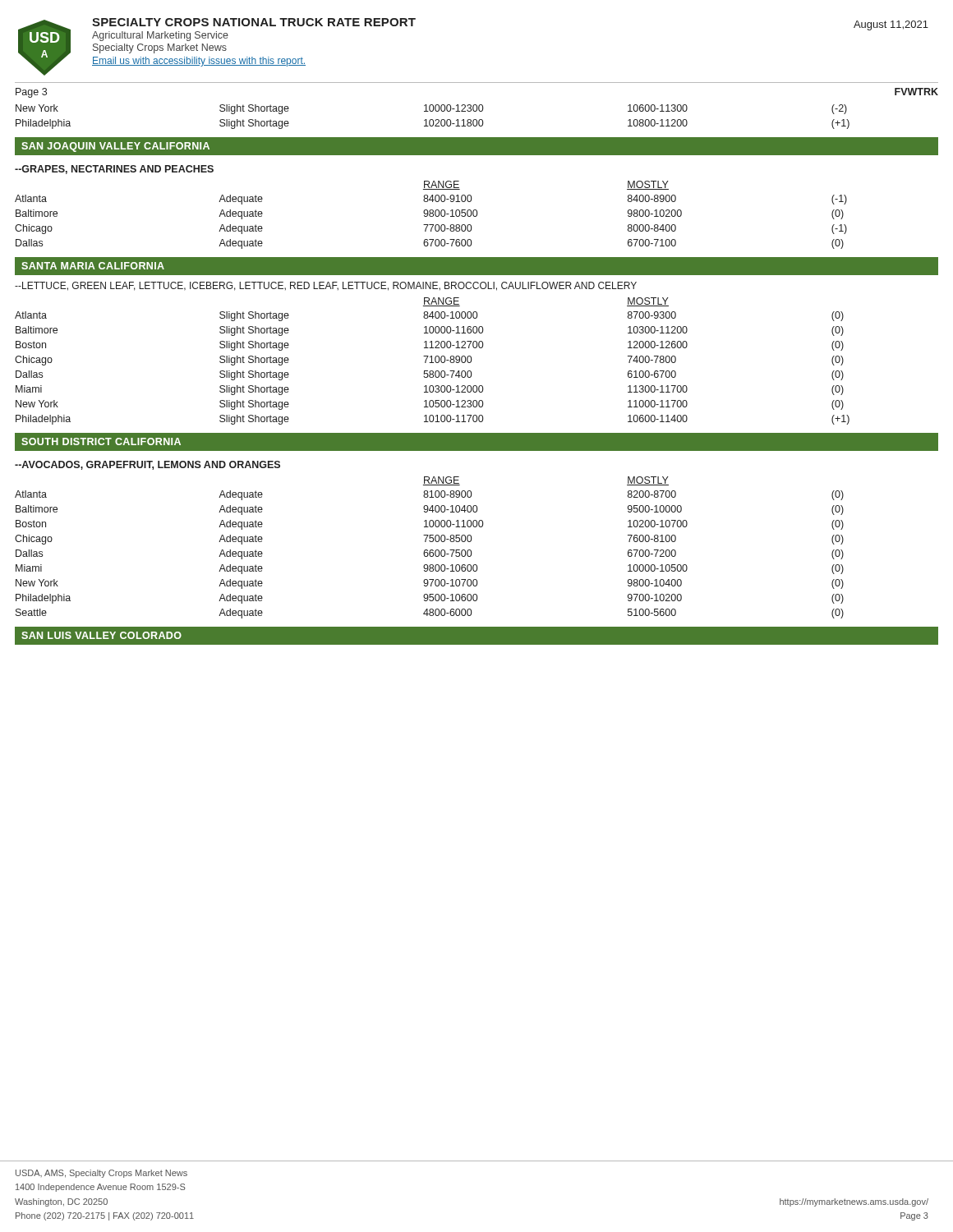Locate the section header with the text "--GRAPES, NECTARINES AND"
Viewport: 953px width, 1232px height.
[114, 169]
